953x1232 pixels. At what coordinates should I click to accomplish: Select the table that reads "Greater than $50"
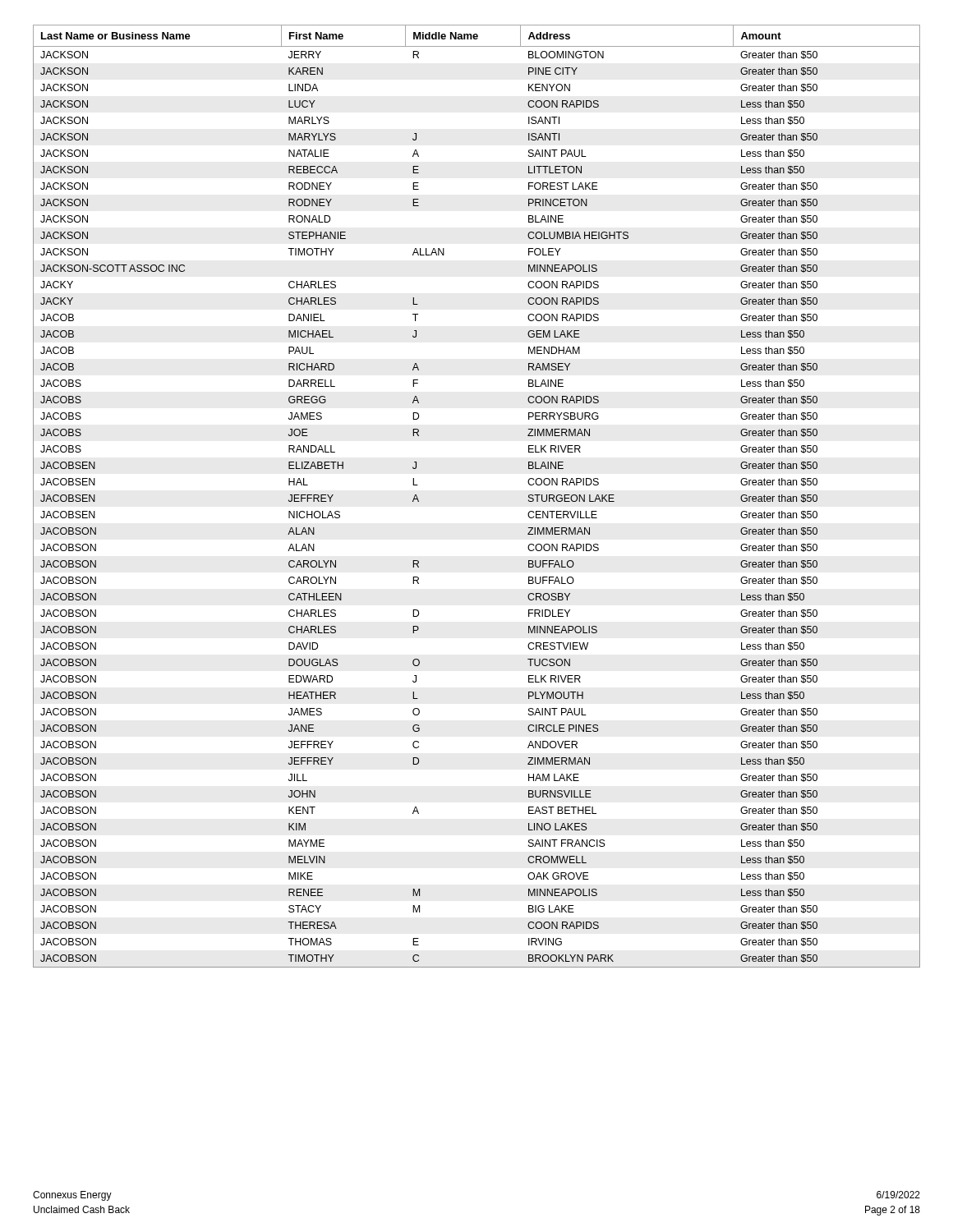[x=476, y=496]
